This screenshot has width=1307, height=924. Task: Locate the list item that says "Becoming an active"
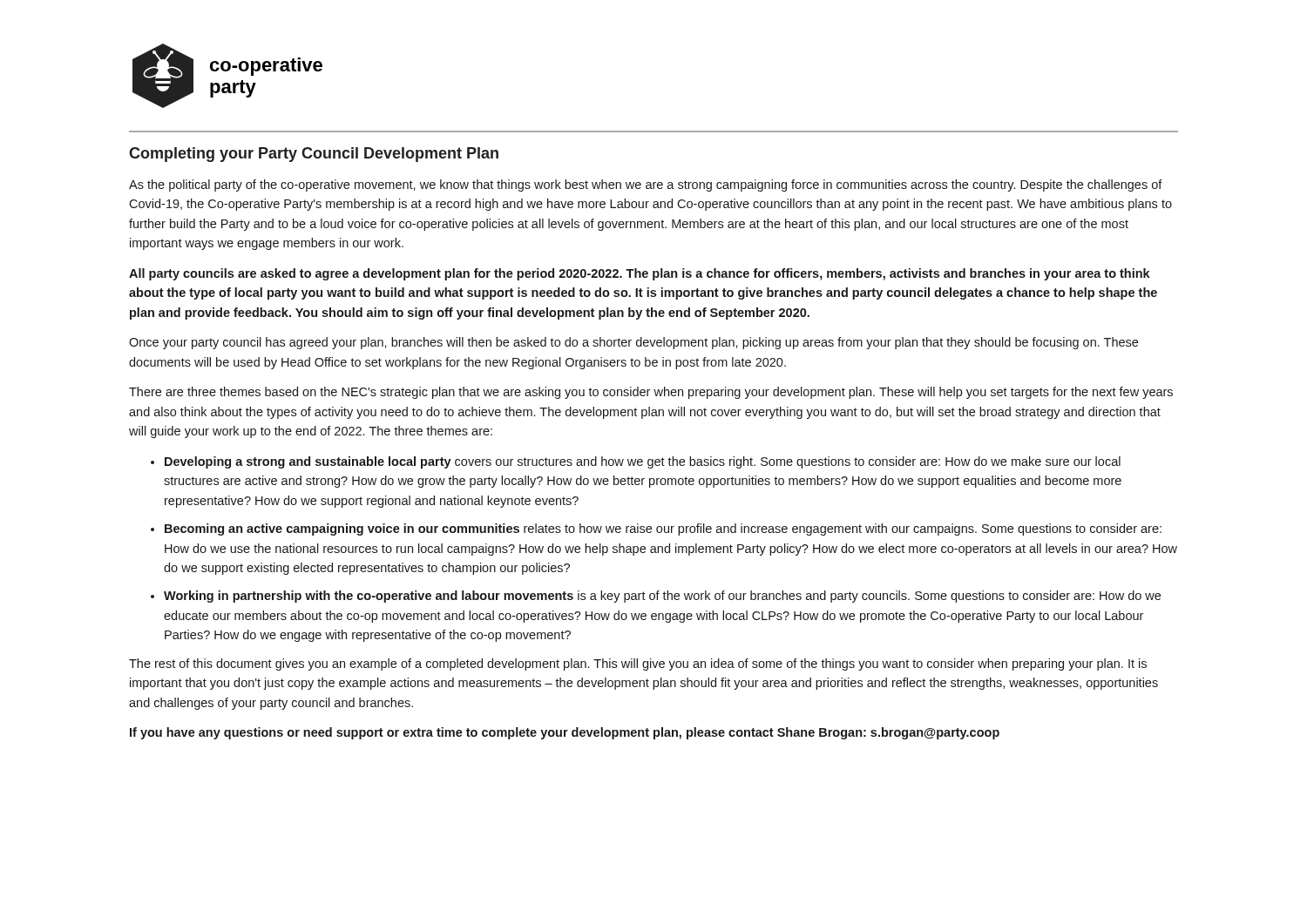(670, 548)
